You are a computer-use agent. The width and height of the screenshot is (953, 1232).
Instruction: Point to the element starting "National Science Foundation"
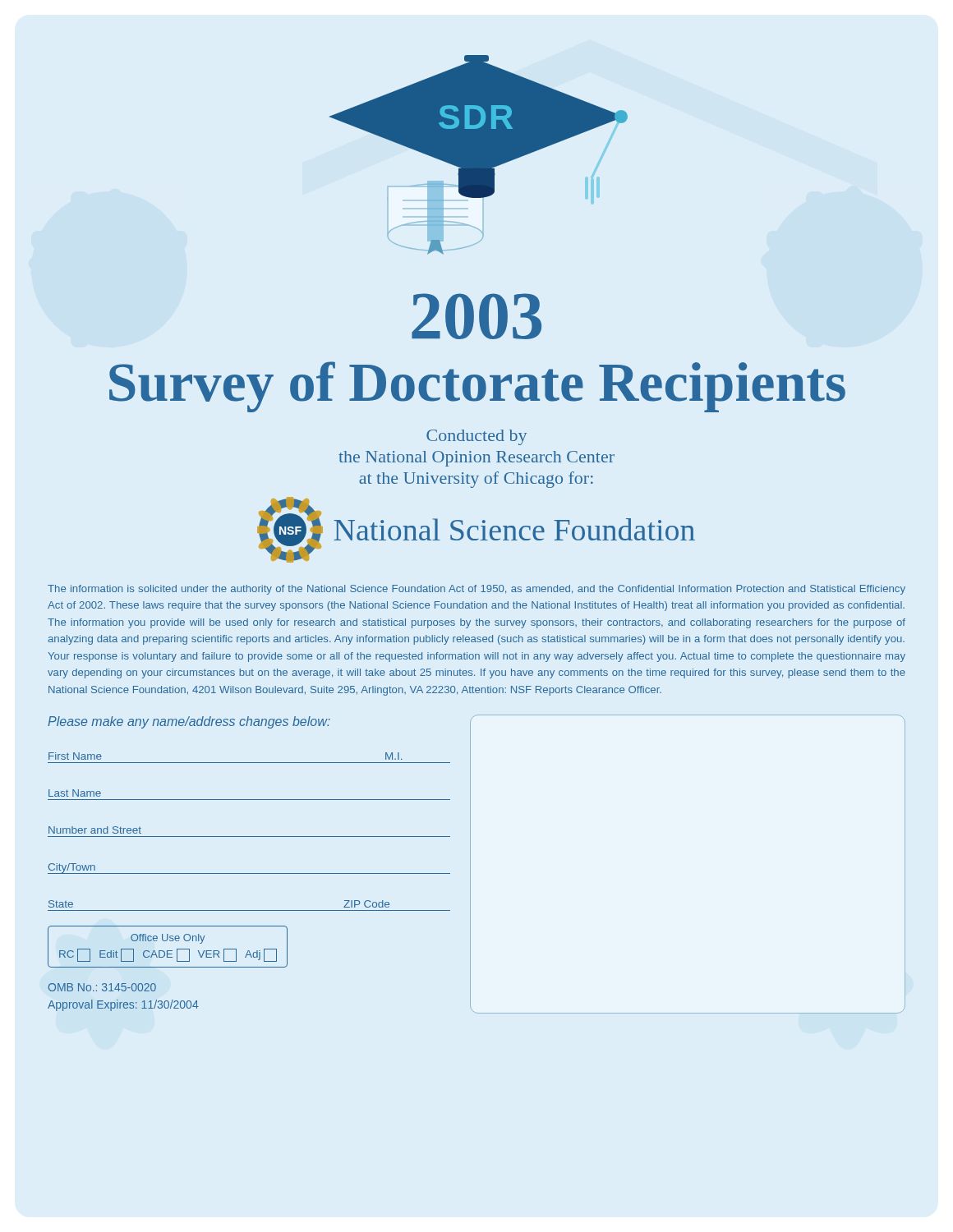tap(514, 530)
